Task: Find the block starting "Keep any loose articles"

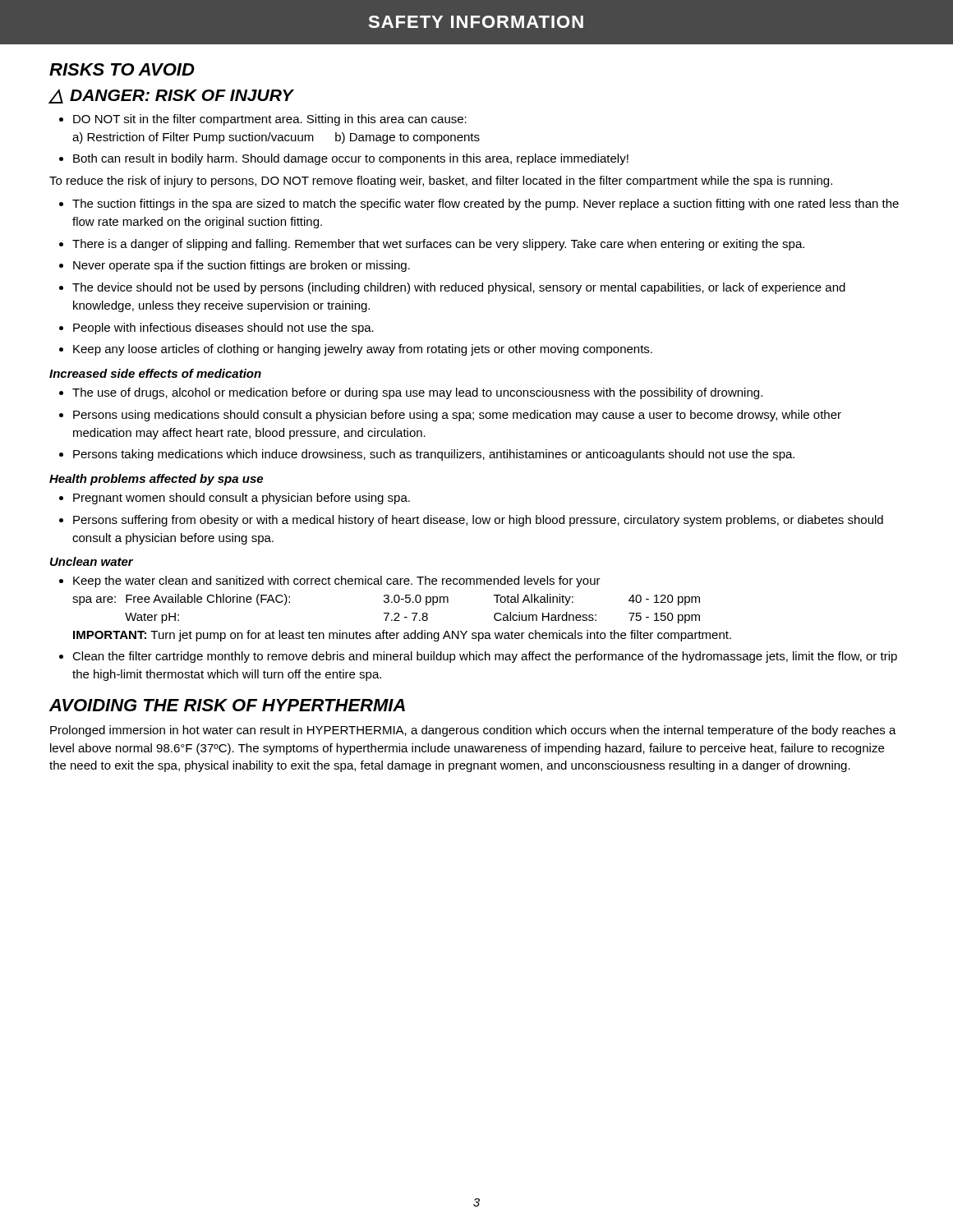Action: click(363, 349)
